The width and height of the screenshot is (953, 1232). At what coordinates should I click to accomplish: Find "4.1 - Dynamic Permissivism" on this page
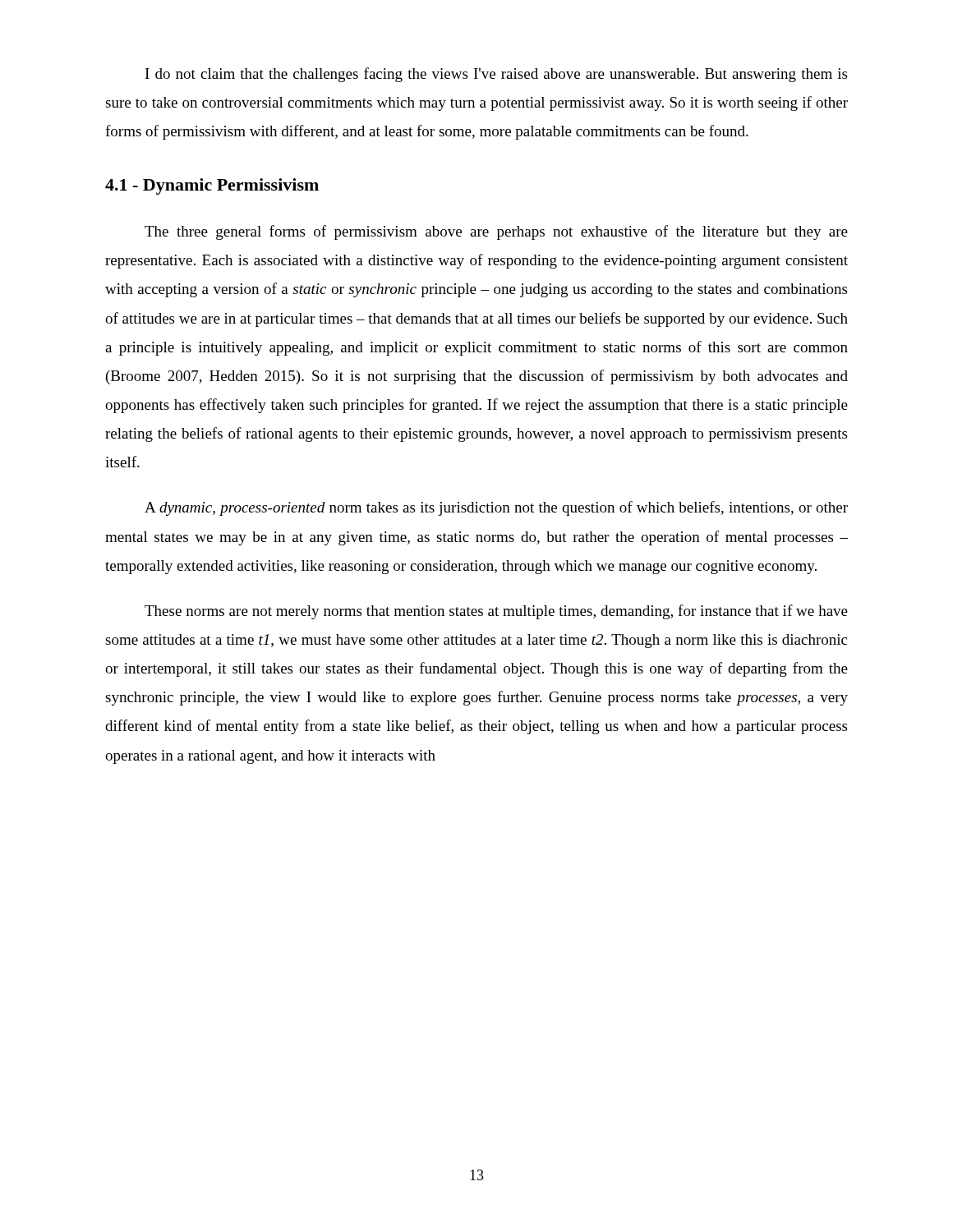pos(212,185)
